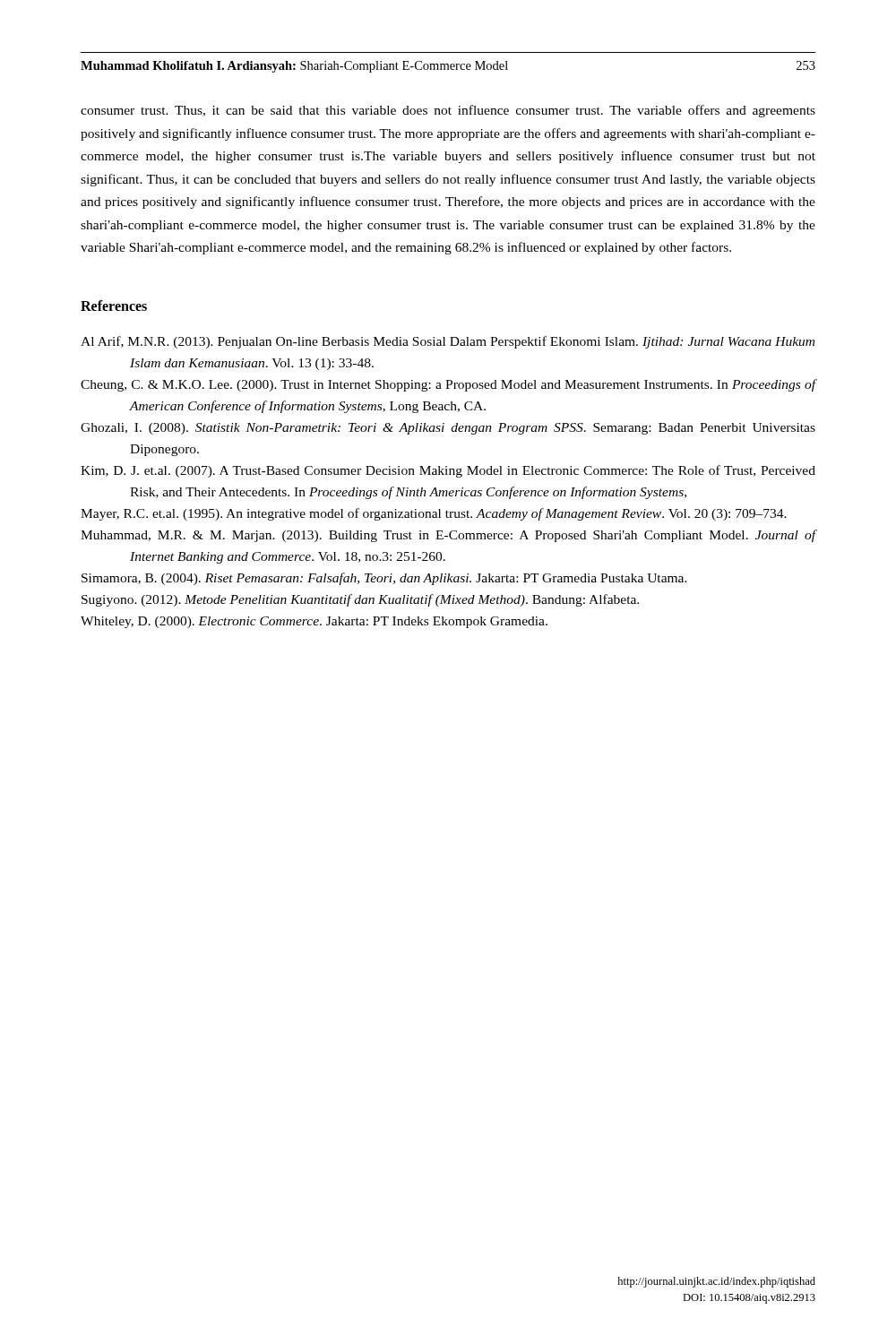Where is the passage that starts "Muhammad, M.R. & M."?

coord(448,546)
